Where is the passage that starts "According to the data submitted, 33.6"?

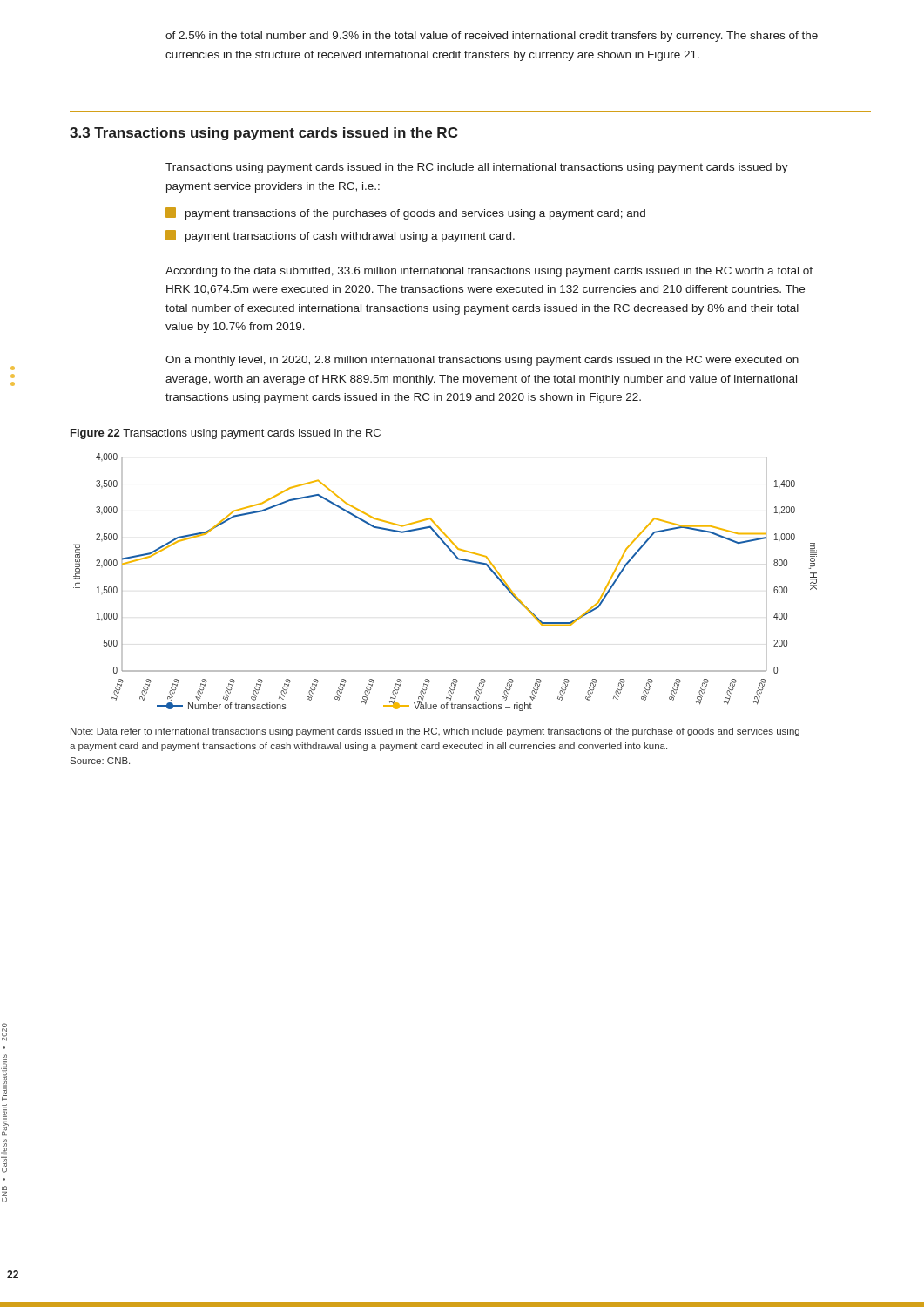point(489,298)
